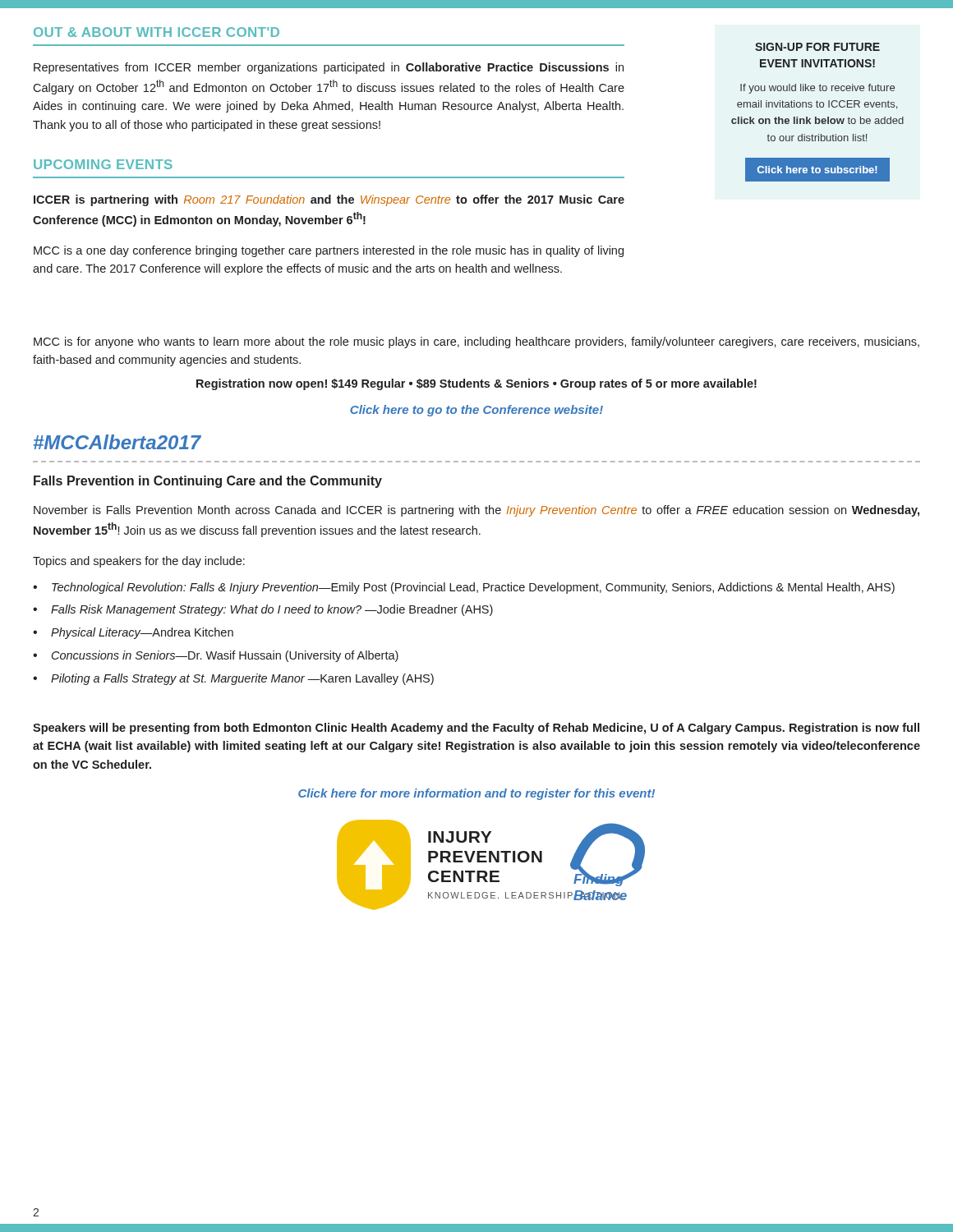This screenshot has height=1232, width=953.
Task: Select the region starting "Falls Prevention in"
Action: pyautogui.click(x=208, y=482)
